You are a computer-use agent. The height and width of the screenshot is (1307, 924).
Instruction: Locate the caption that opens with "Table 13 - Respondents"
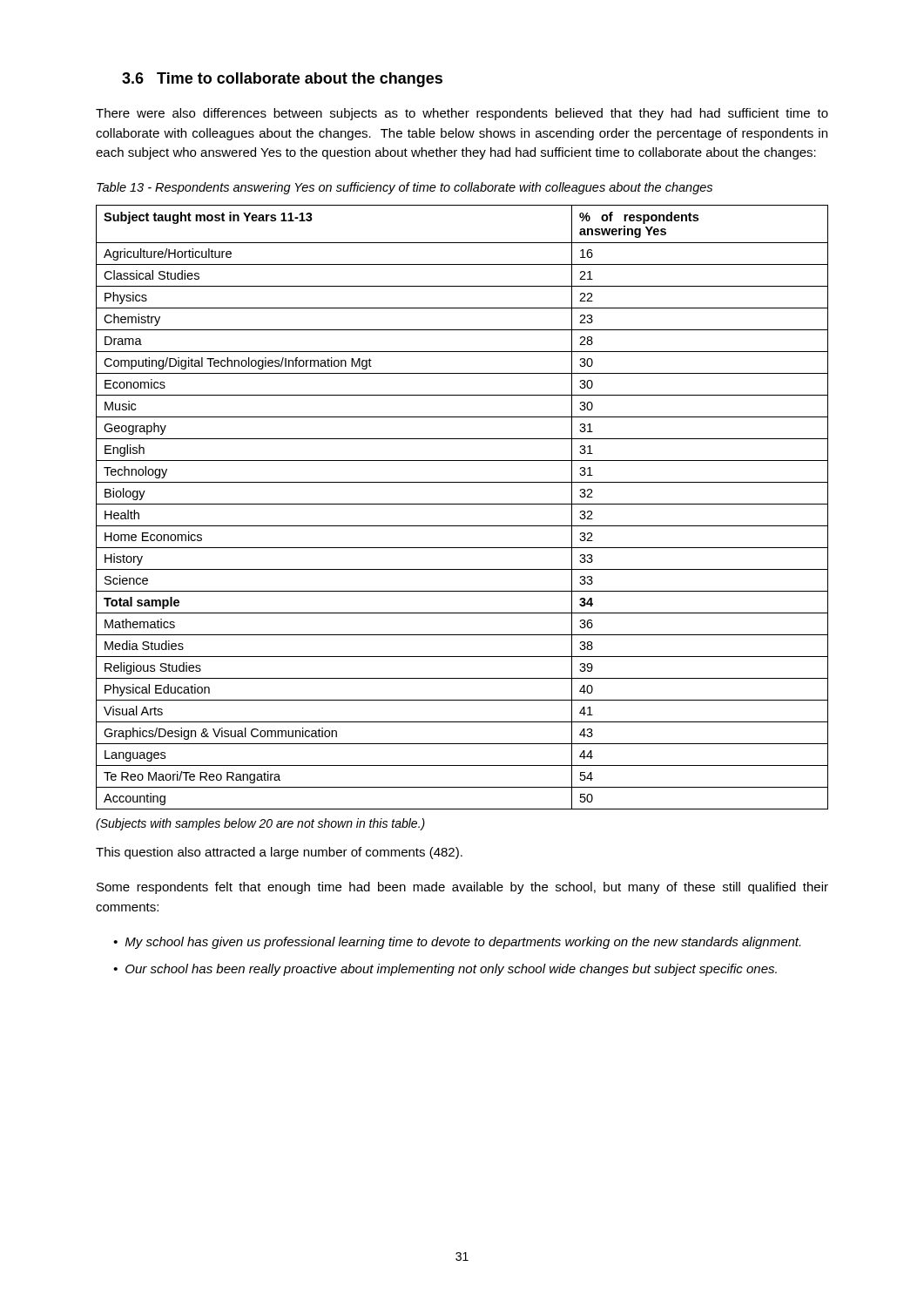click(x=404, y=187)
